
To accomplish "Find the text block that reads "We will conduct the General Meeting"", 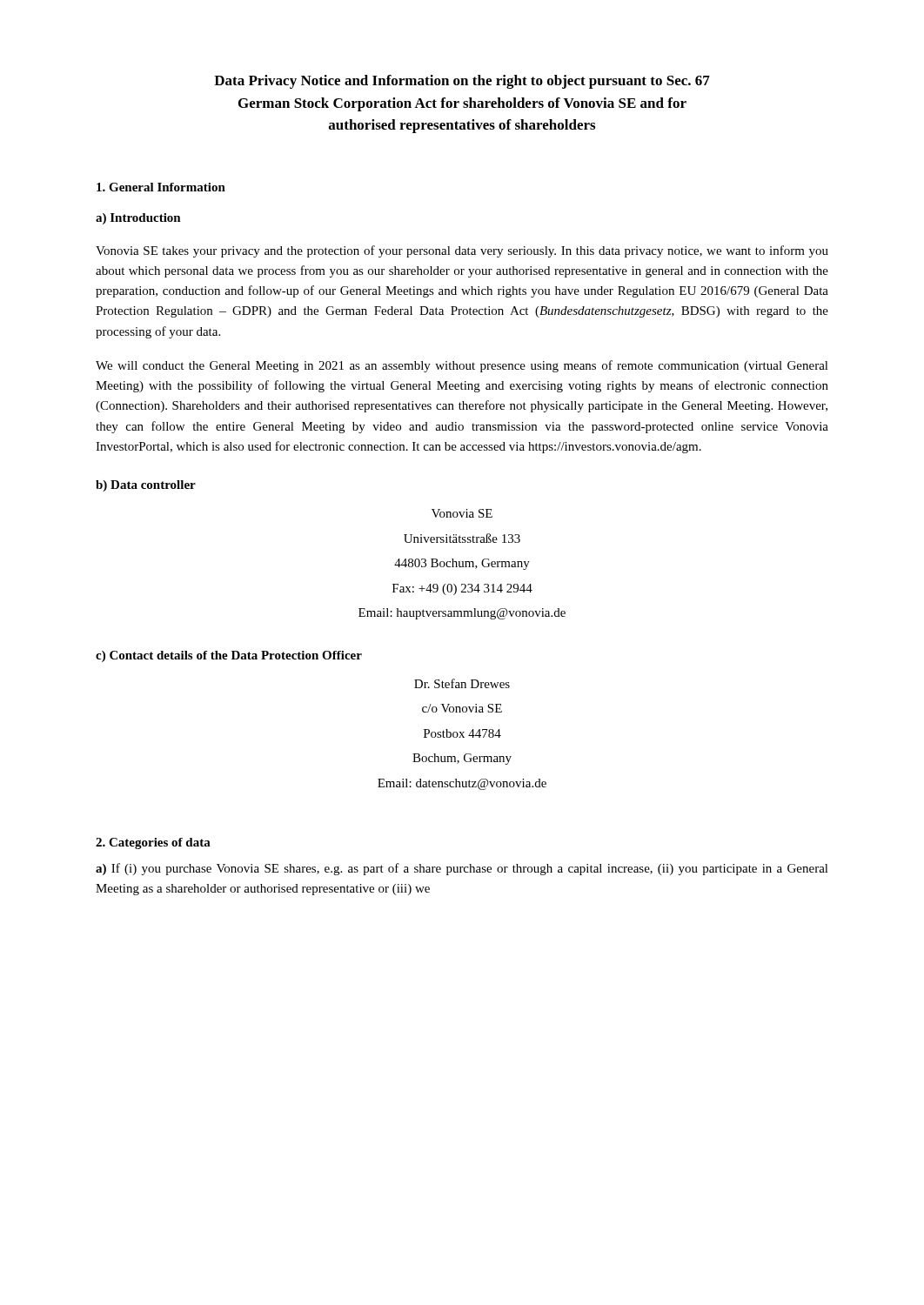I will pyautogui.click(x=462, y=406).
